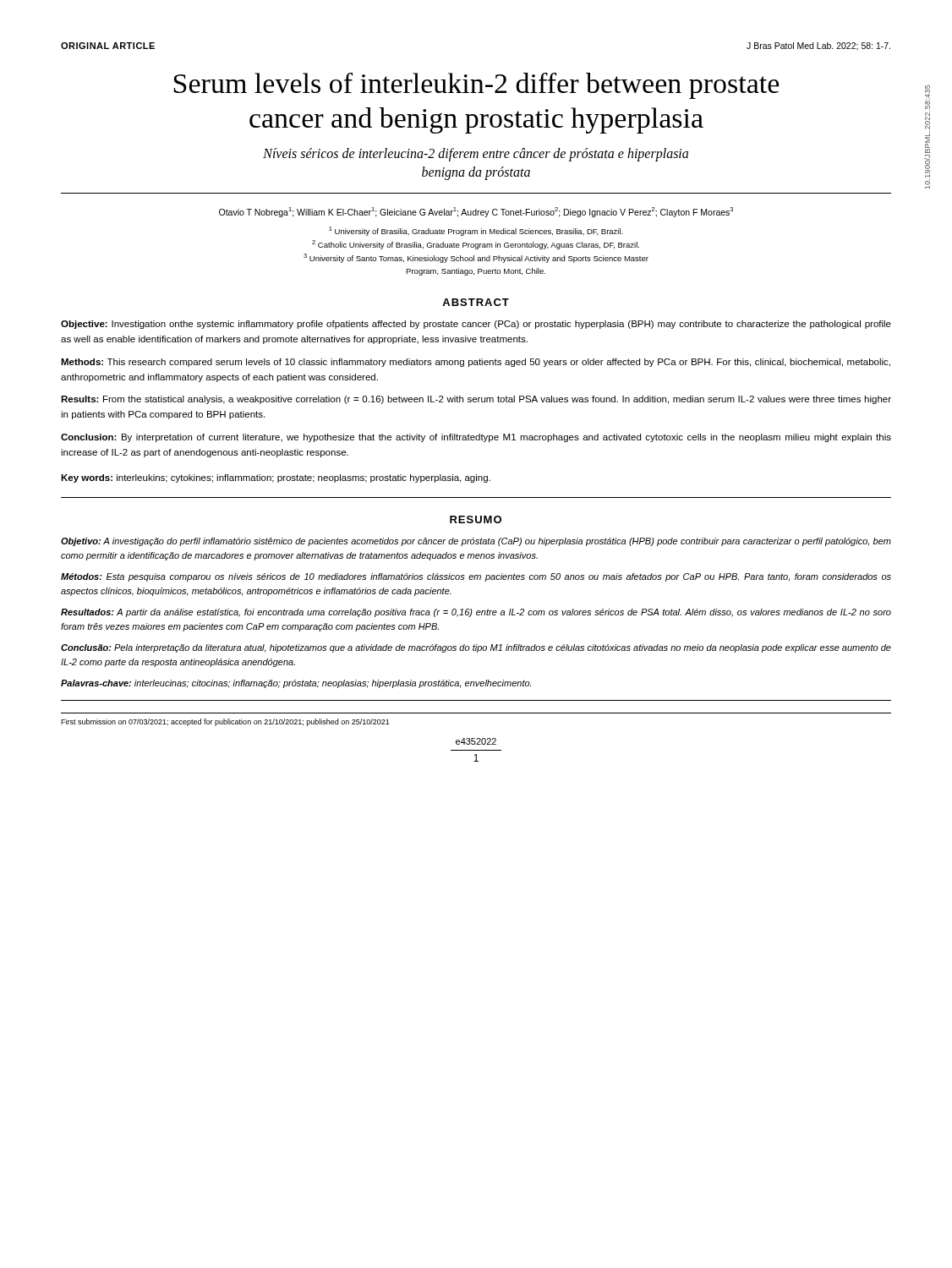Click on the text block with the text "1 University of Brasilia, Graduate"
The image size is (952, 1268).
click(476, 250)
